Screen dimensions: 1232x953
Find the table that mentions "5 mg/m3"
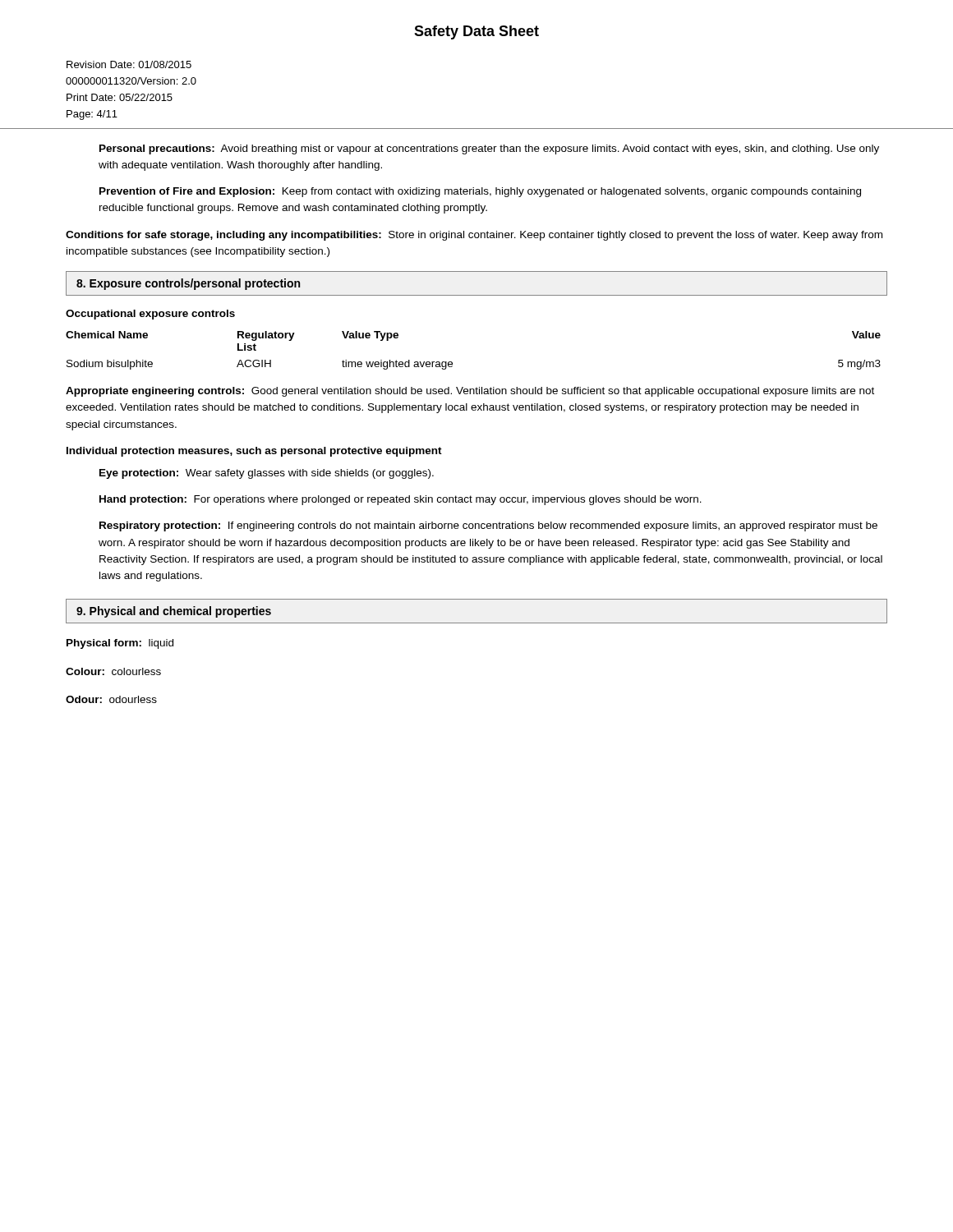click(476, 349)
